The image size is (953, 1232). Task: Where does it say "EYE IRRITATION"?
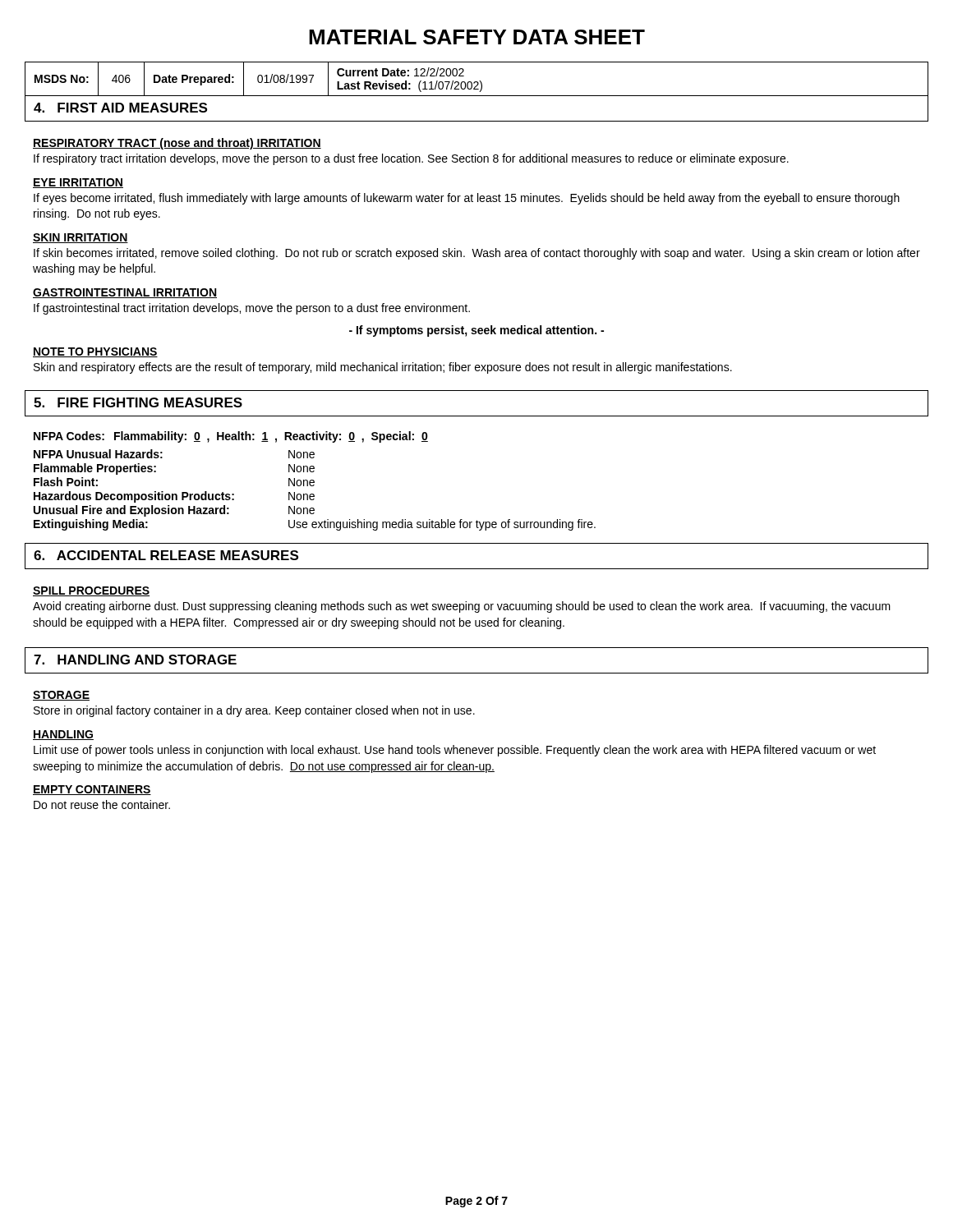point(78,182)
